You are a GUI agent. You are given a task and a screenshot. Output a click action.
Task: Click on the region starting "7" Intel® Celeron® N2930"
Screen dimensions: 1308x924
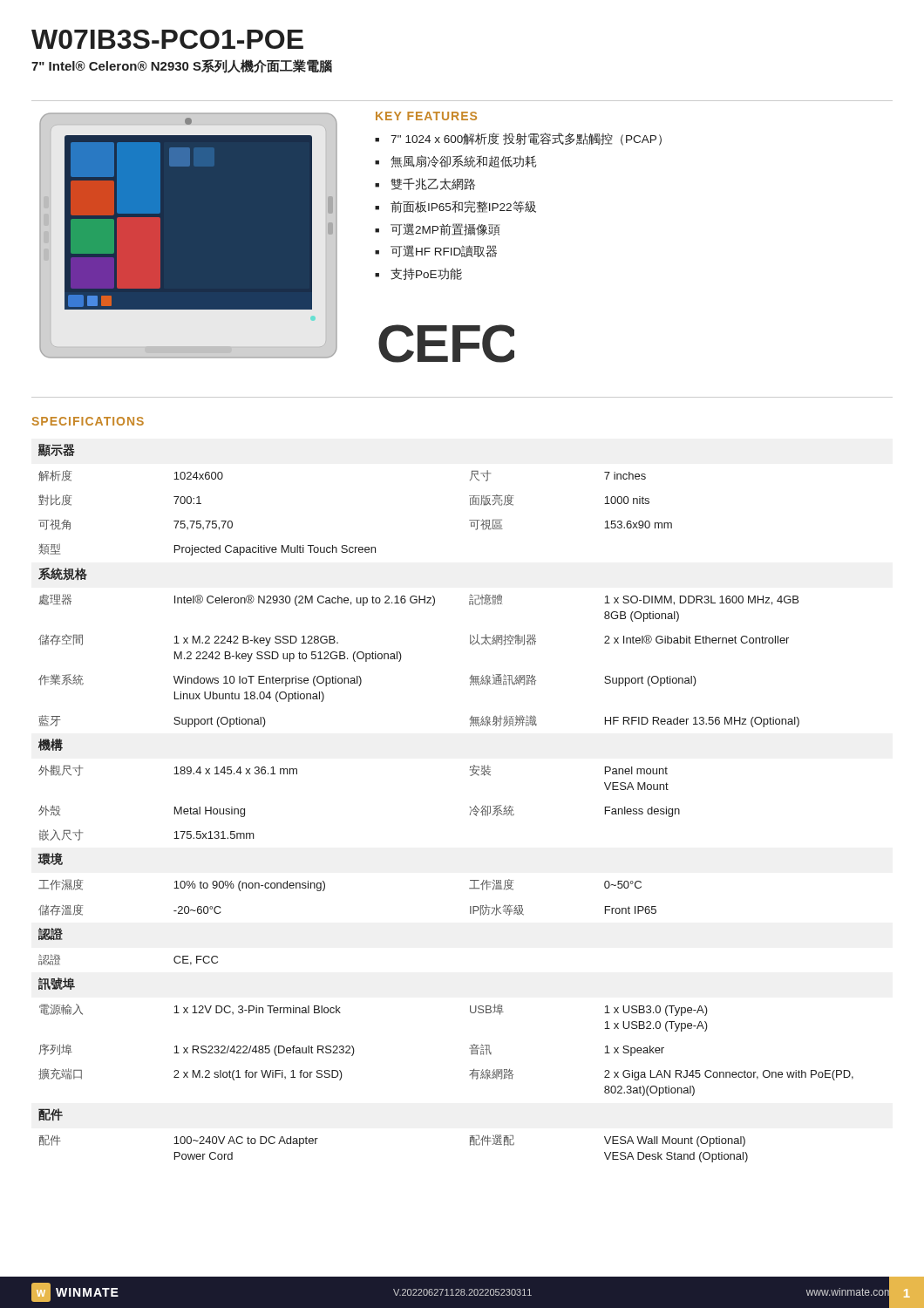click(182, 66)
